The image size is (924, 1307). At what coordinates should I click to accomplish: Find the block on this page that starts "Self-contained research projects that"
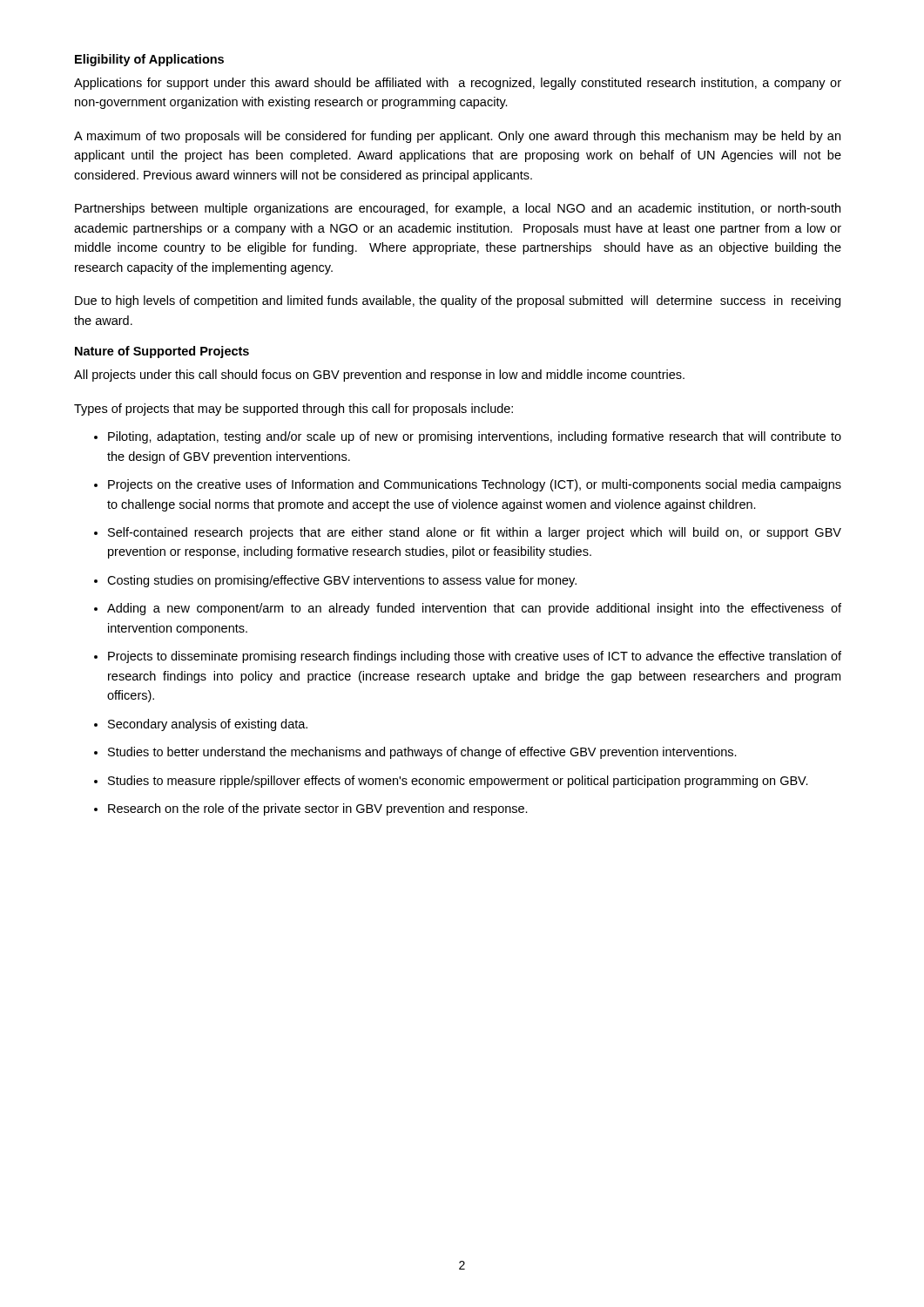tap(474, 542)
